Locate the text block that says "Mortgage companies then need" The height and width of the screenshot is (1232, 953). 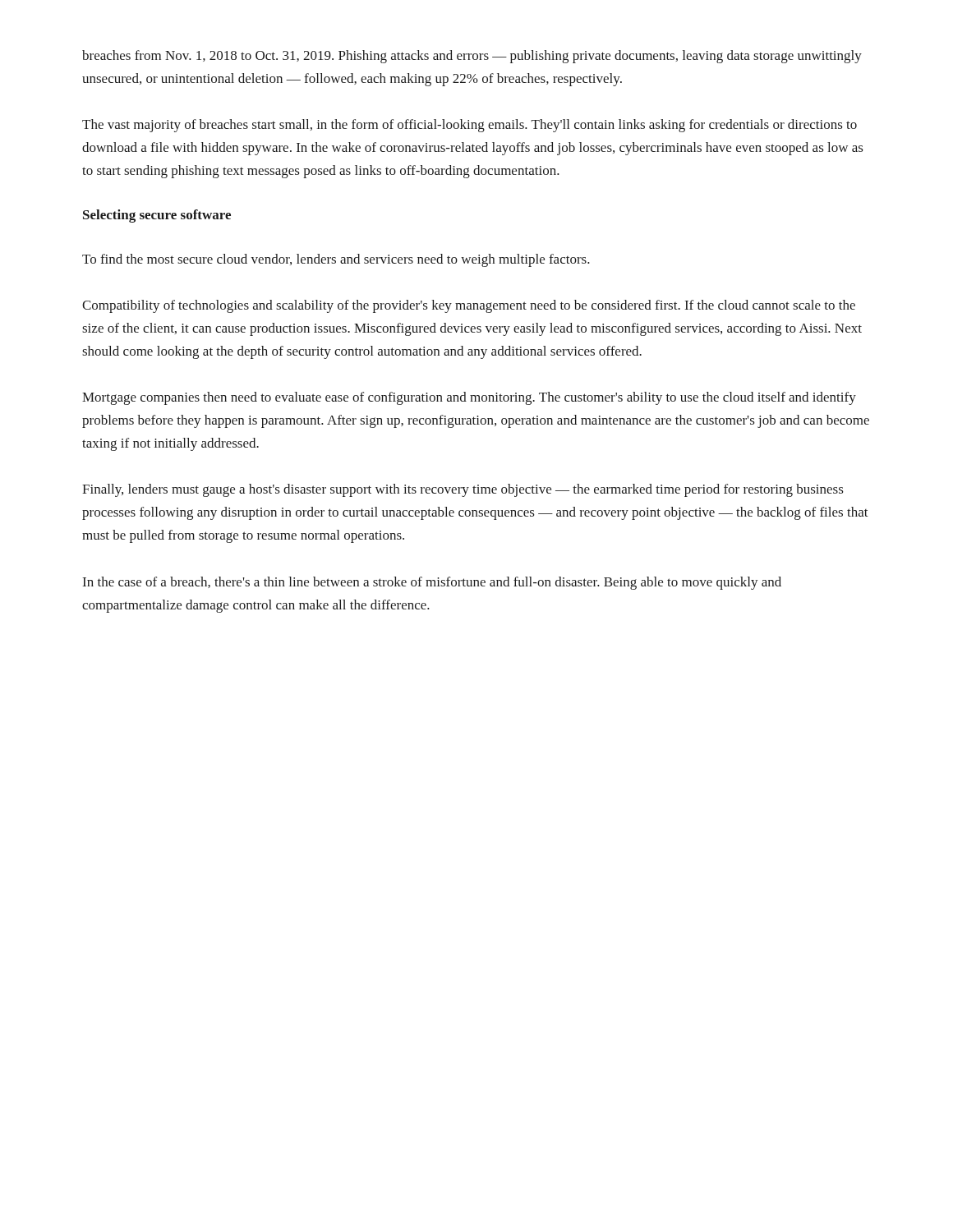point(476,420)
